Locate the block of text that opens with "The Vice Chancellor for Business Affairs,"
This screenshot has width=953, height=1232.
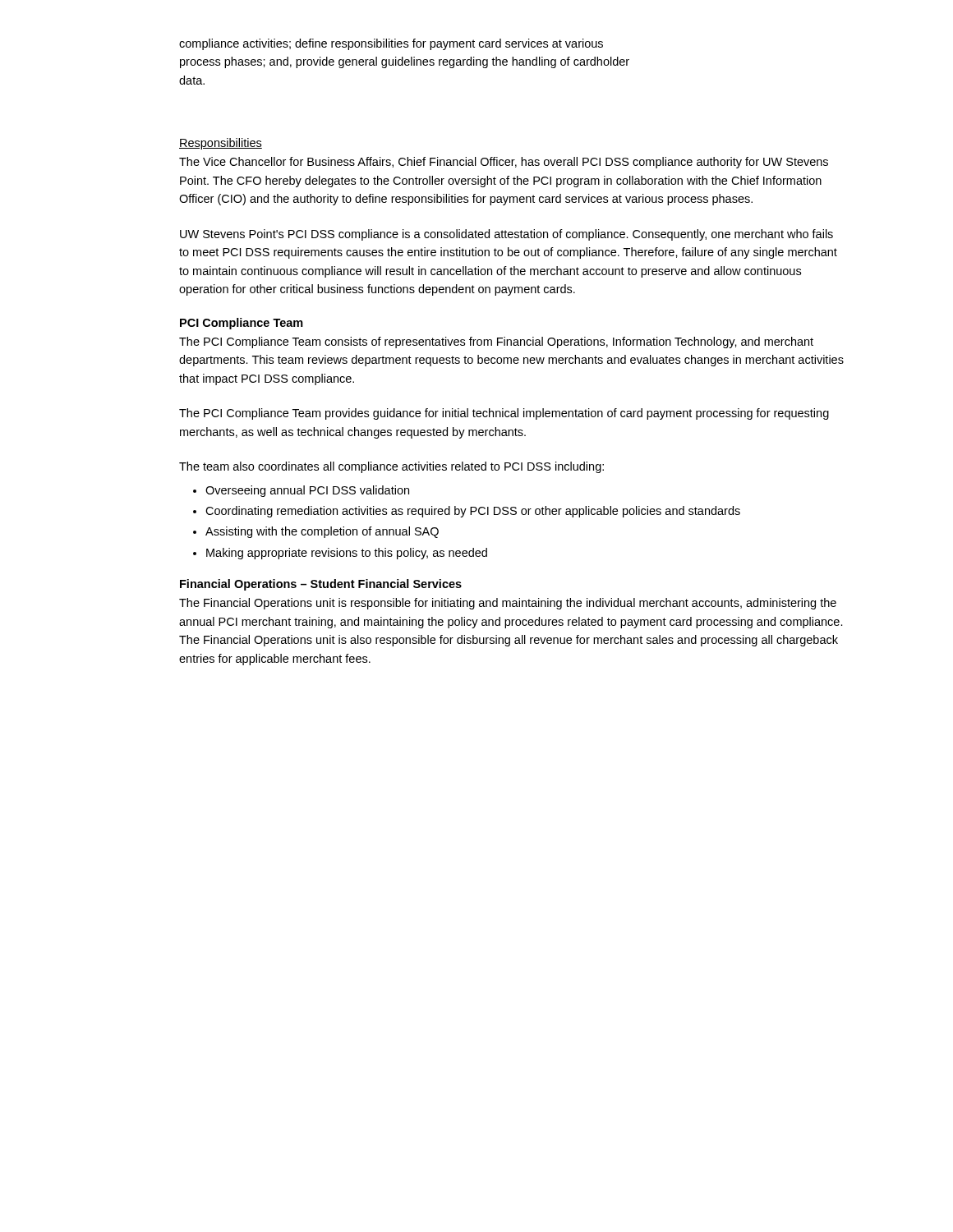coord(504,181)
